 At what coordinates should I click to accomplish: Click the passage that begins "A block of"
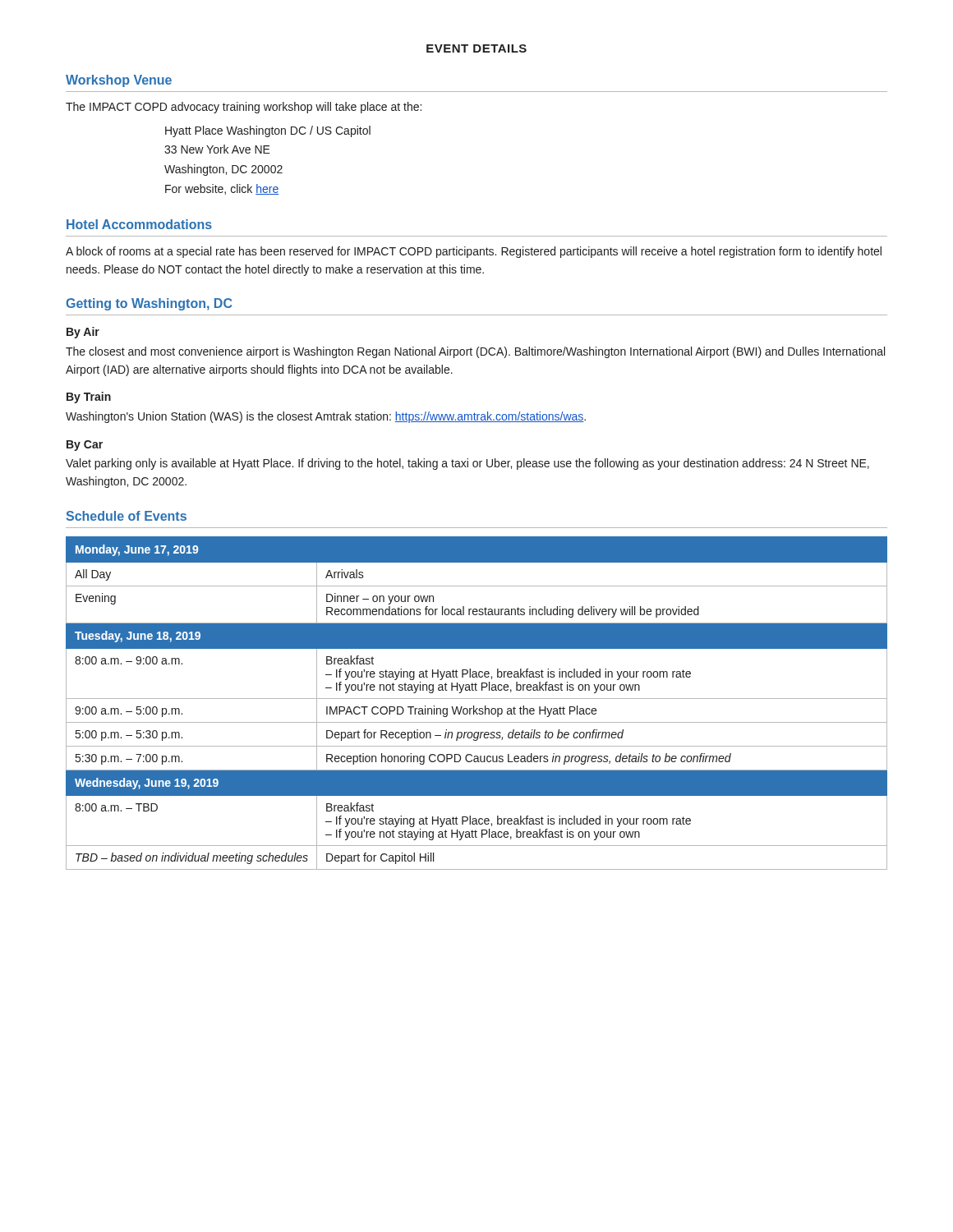point(476,261)
